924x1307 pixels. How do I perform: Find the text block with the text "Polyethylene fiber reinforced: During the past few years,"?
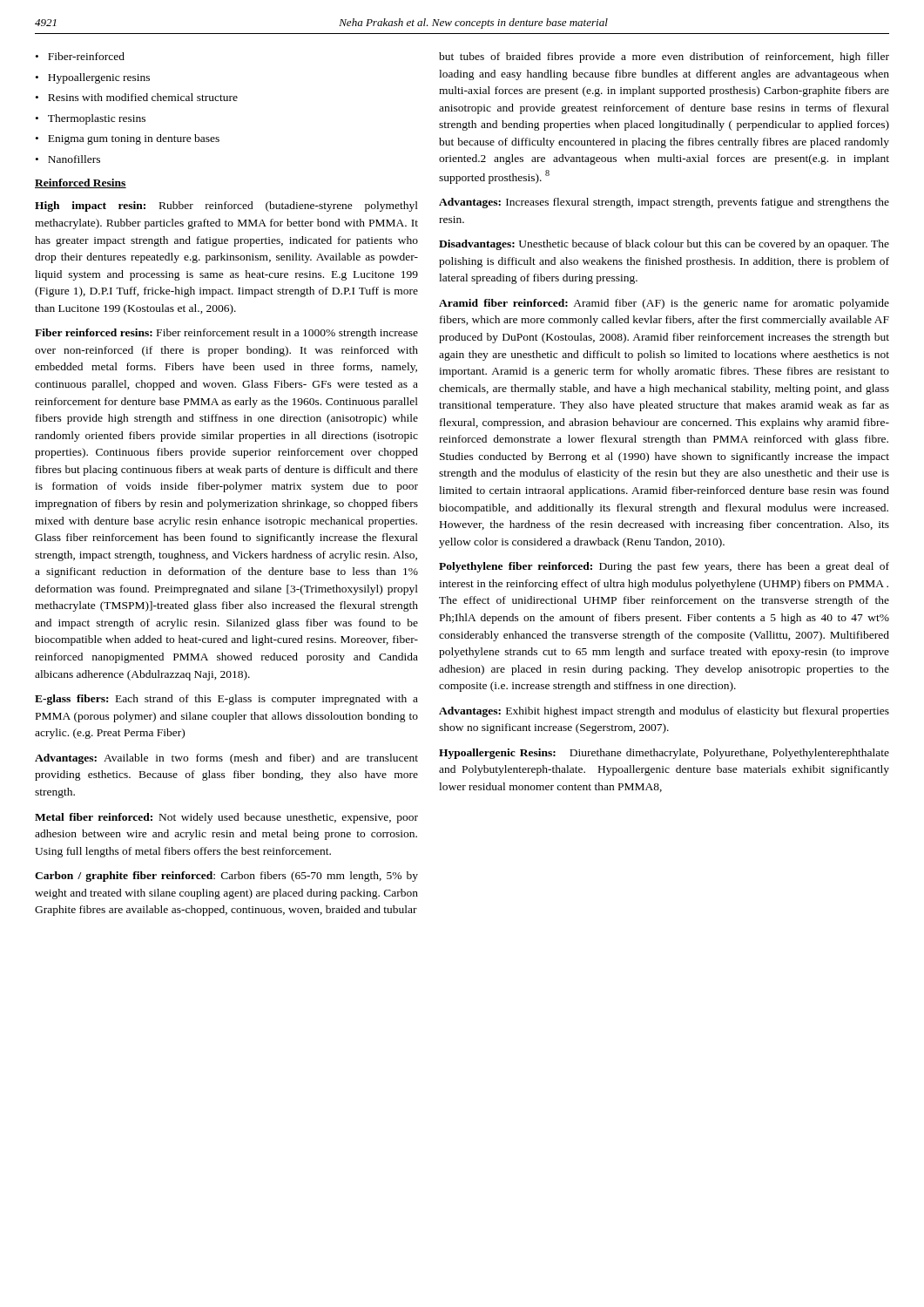[x=664, y=626]
